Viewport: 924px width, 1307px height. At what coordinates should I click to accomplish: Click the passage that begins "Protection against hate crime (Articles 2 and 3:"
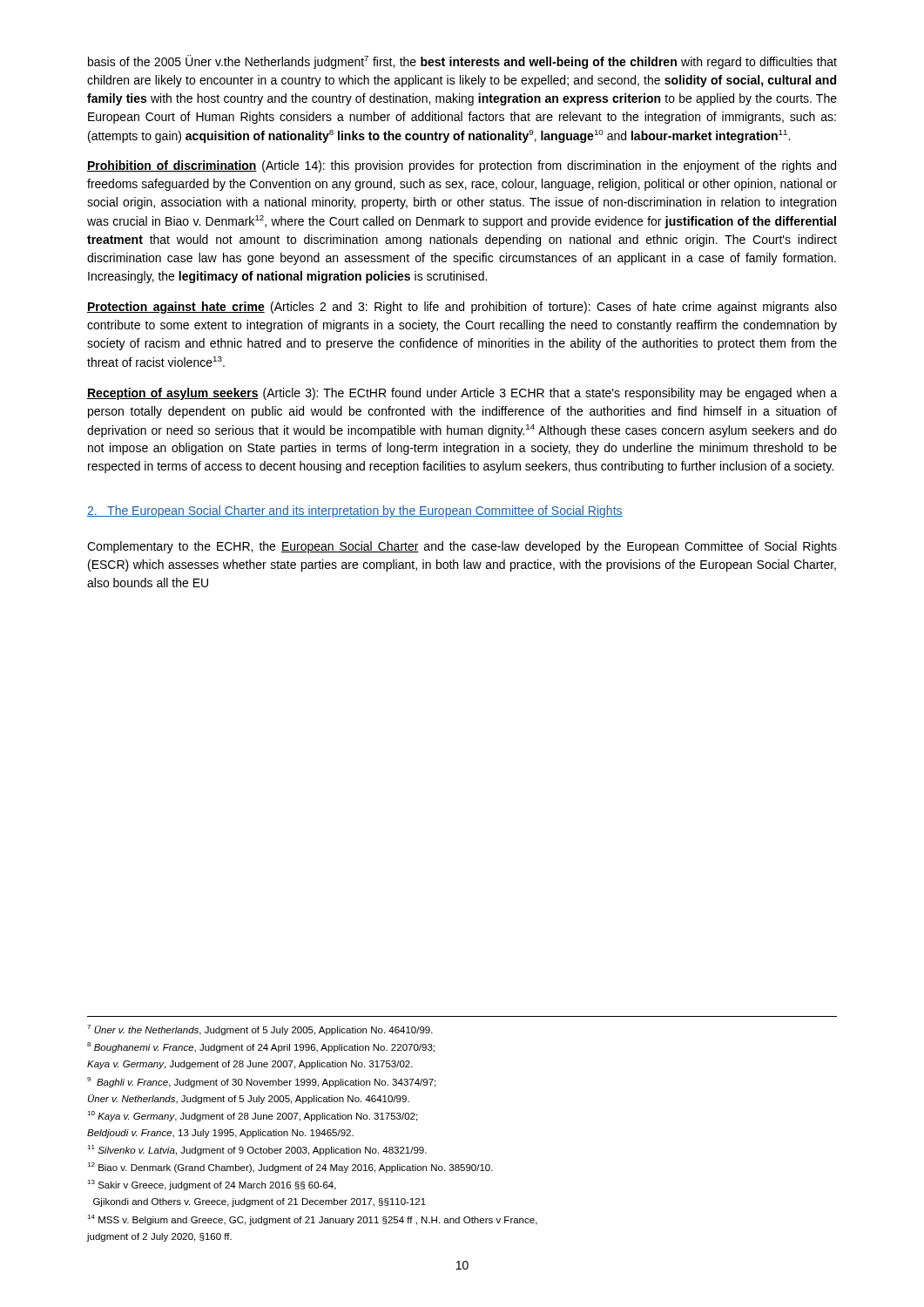462,335
